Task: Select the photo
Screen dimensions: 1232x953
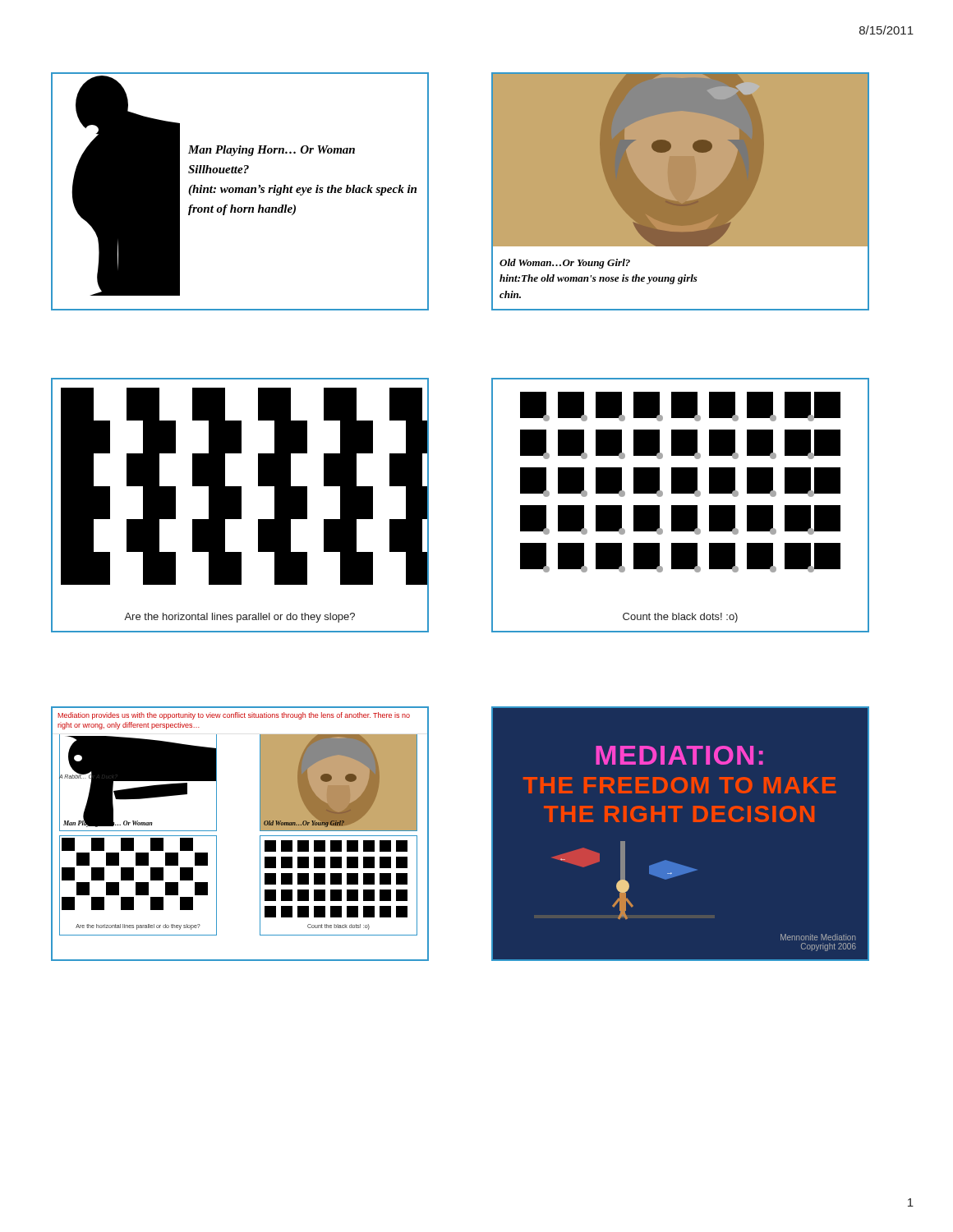Action: [680, 191]
